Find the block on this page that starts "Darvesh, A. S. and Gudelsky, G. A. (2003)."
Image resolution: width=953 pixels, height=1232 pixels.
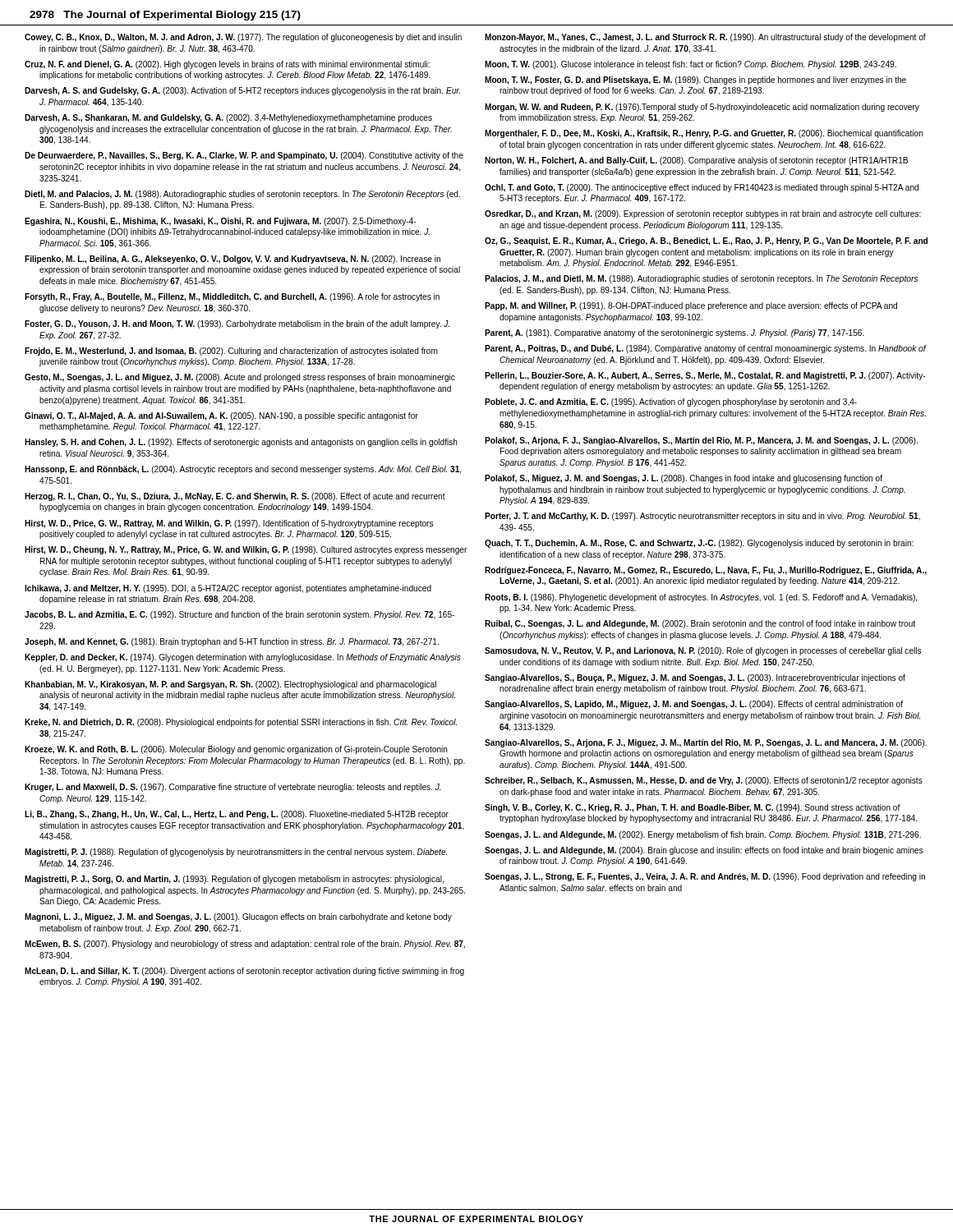243,97
